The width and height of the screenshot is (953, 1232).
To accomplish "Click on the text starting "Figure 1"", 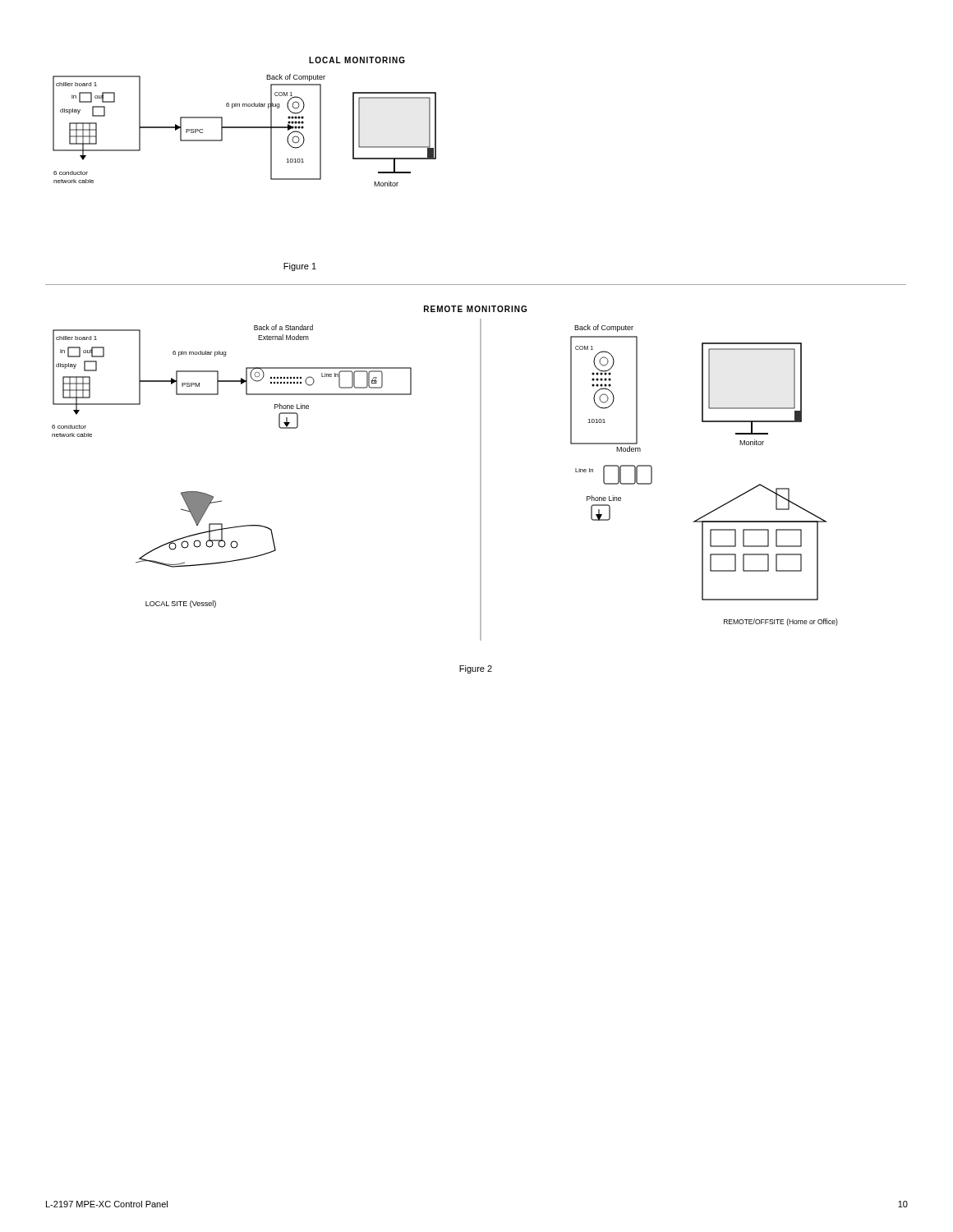I will coord(300,266).
